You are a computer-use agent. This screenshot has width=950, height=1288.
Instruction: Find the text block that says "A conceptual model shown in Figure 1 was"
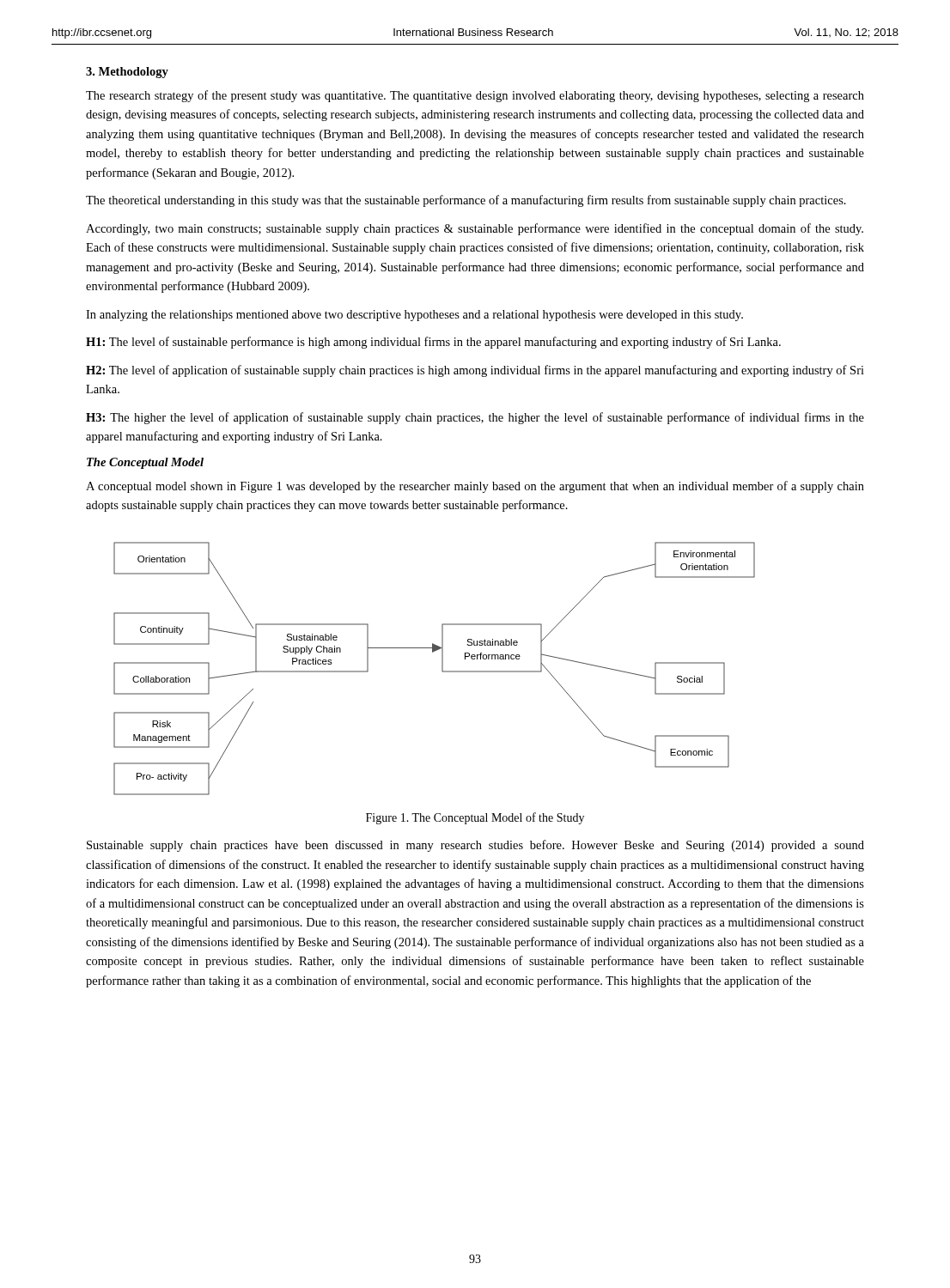pos(475,495)
